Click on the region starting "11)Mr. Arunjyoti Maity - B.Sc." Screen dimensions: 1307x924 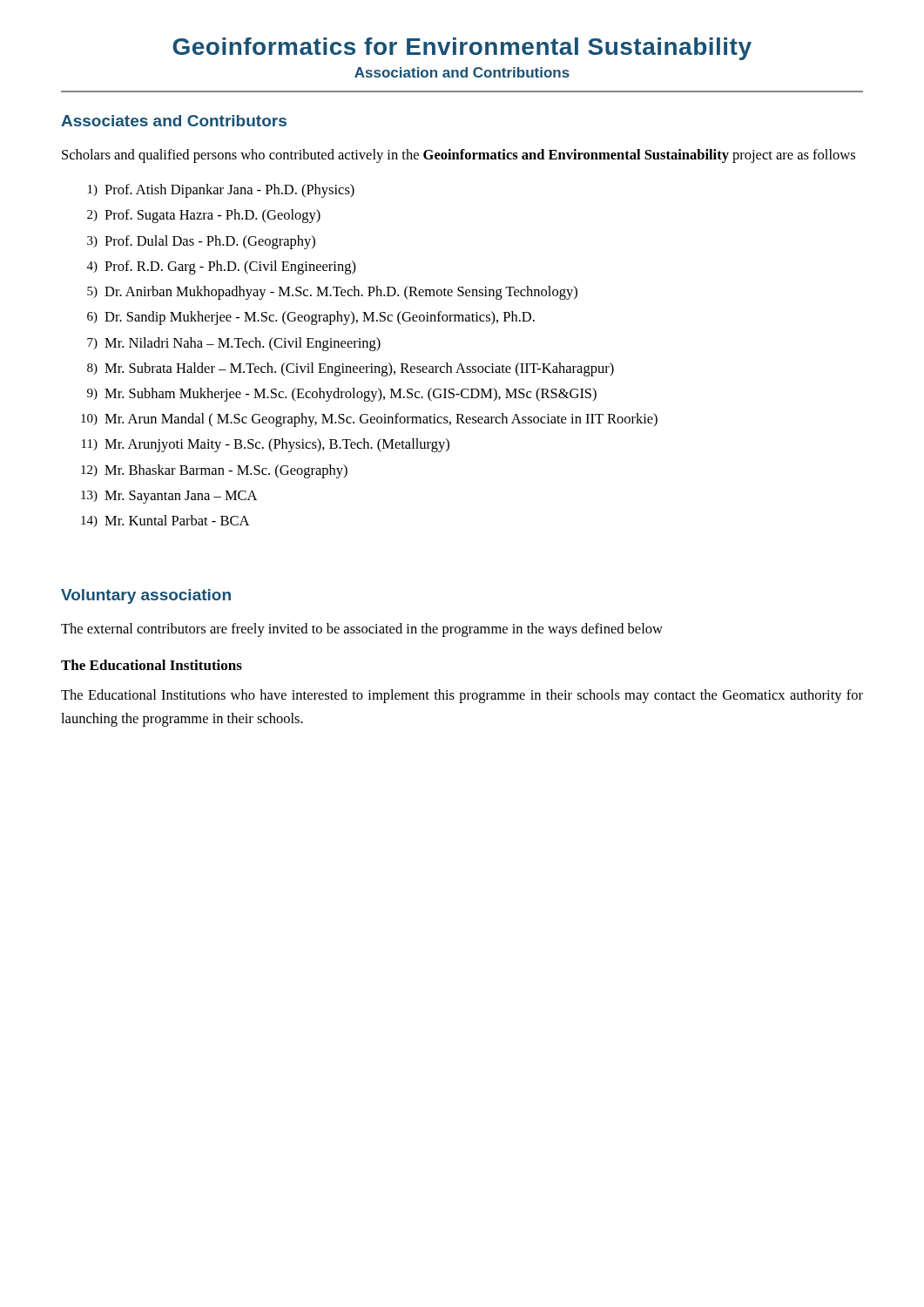click(266, 445)
